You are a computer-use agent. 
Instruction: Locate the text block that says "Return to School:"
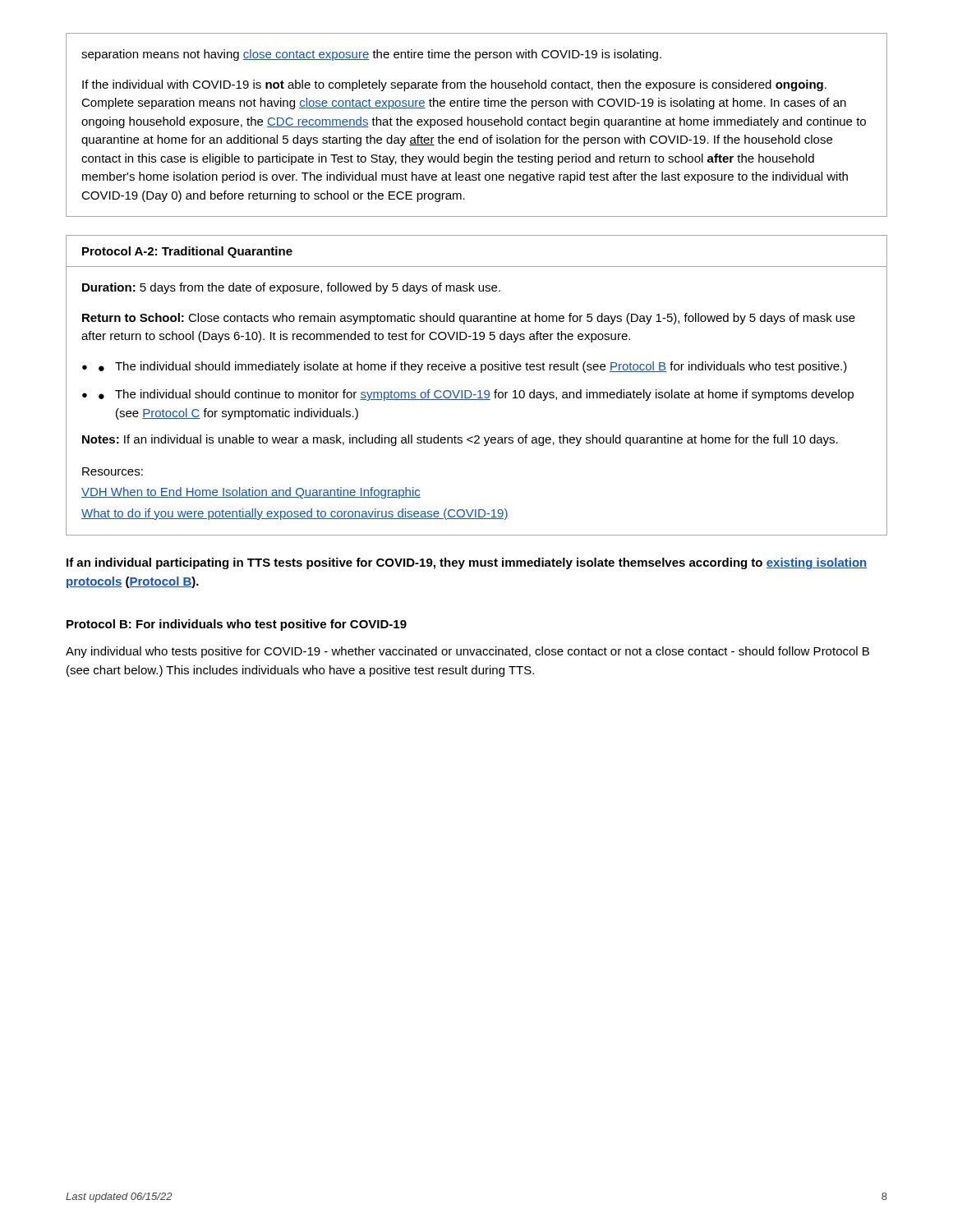pyautogui.click(x=468, y=326)
